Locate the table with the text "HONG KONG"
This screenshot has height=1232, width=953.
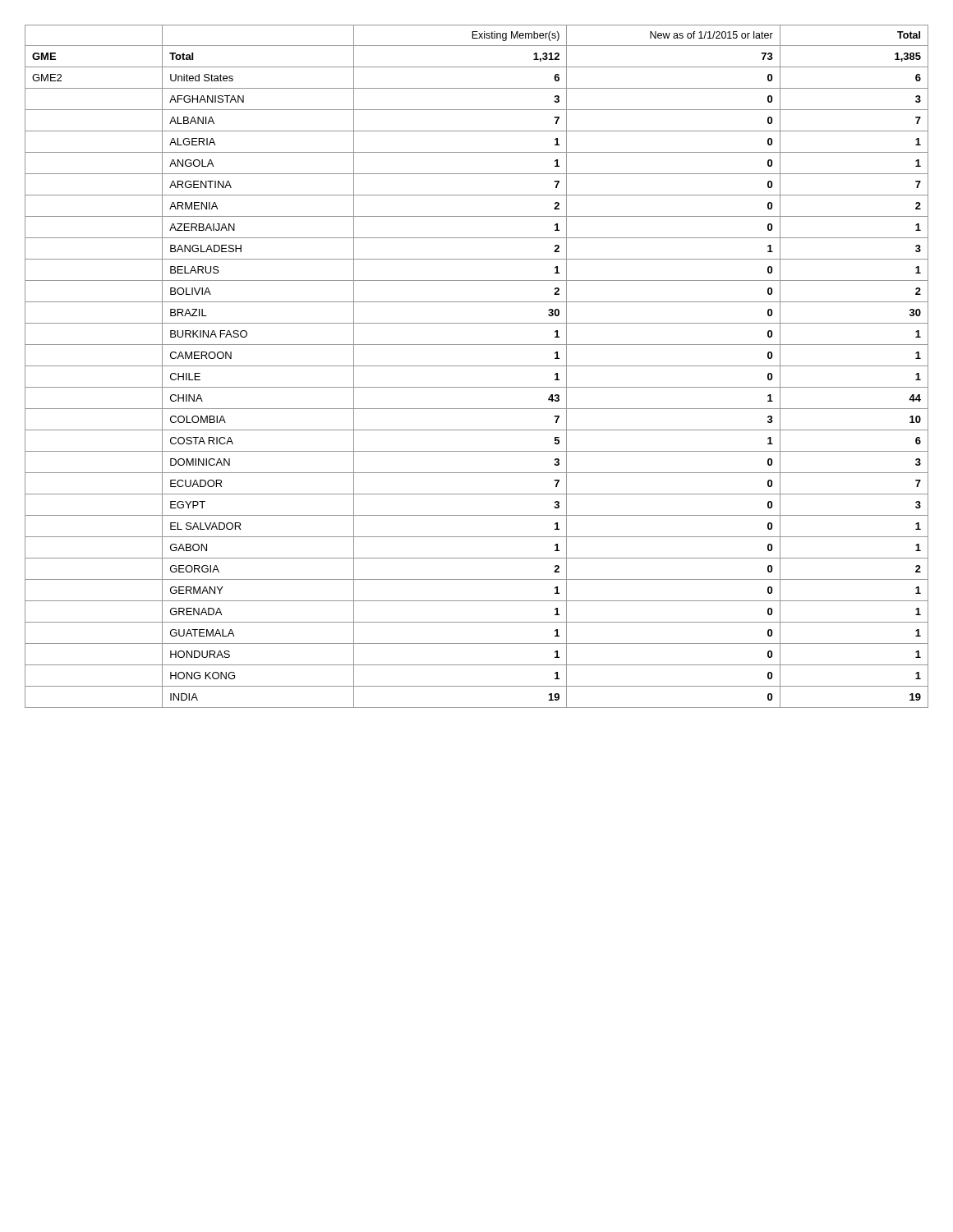pyautogui.click(x=476, y=366)
